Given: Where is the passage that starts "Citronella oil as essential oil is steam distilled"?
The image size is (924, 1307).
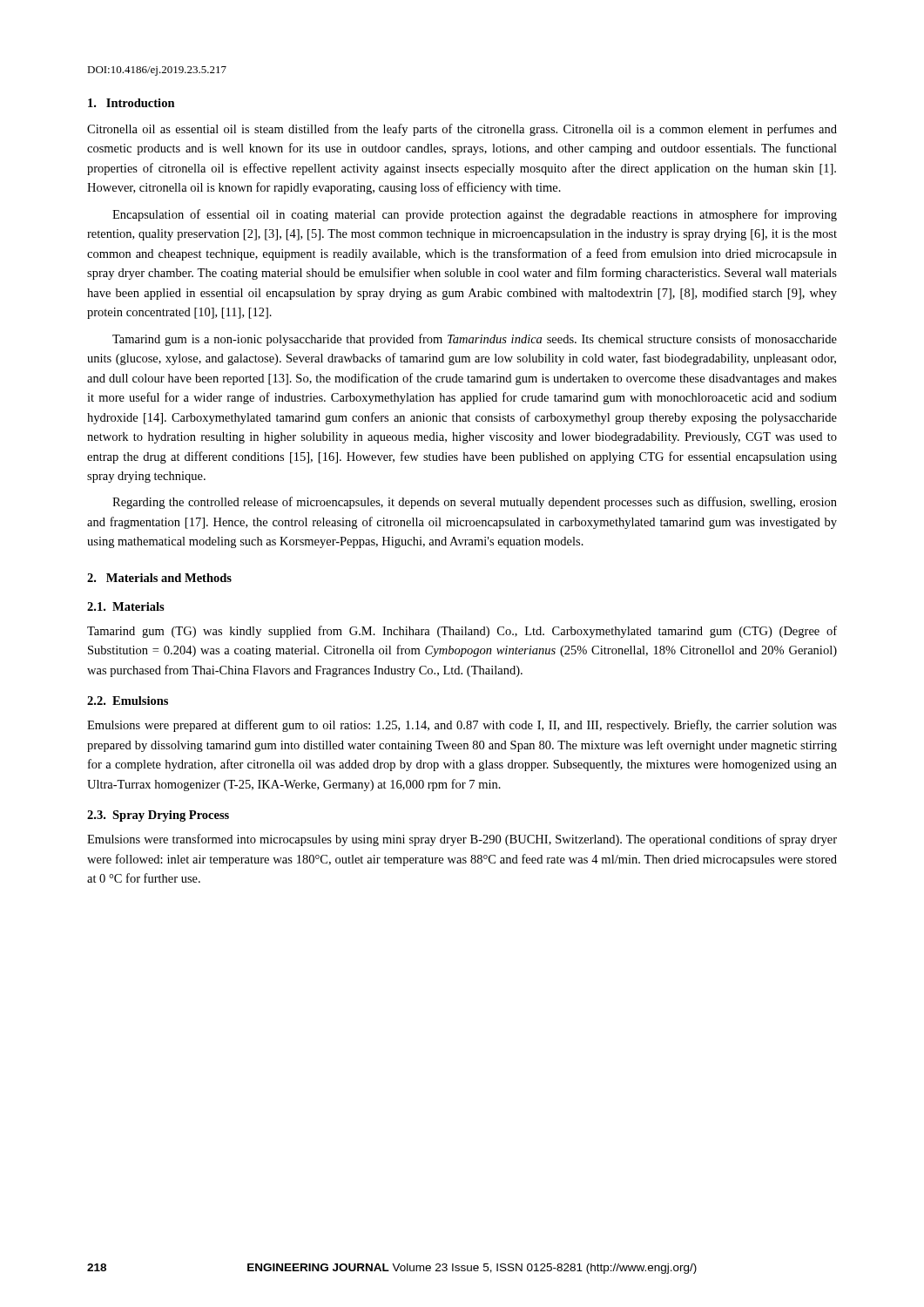Looking at the screenshot, I should pos(462,158).
